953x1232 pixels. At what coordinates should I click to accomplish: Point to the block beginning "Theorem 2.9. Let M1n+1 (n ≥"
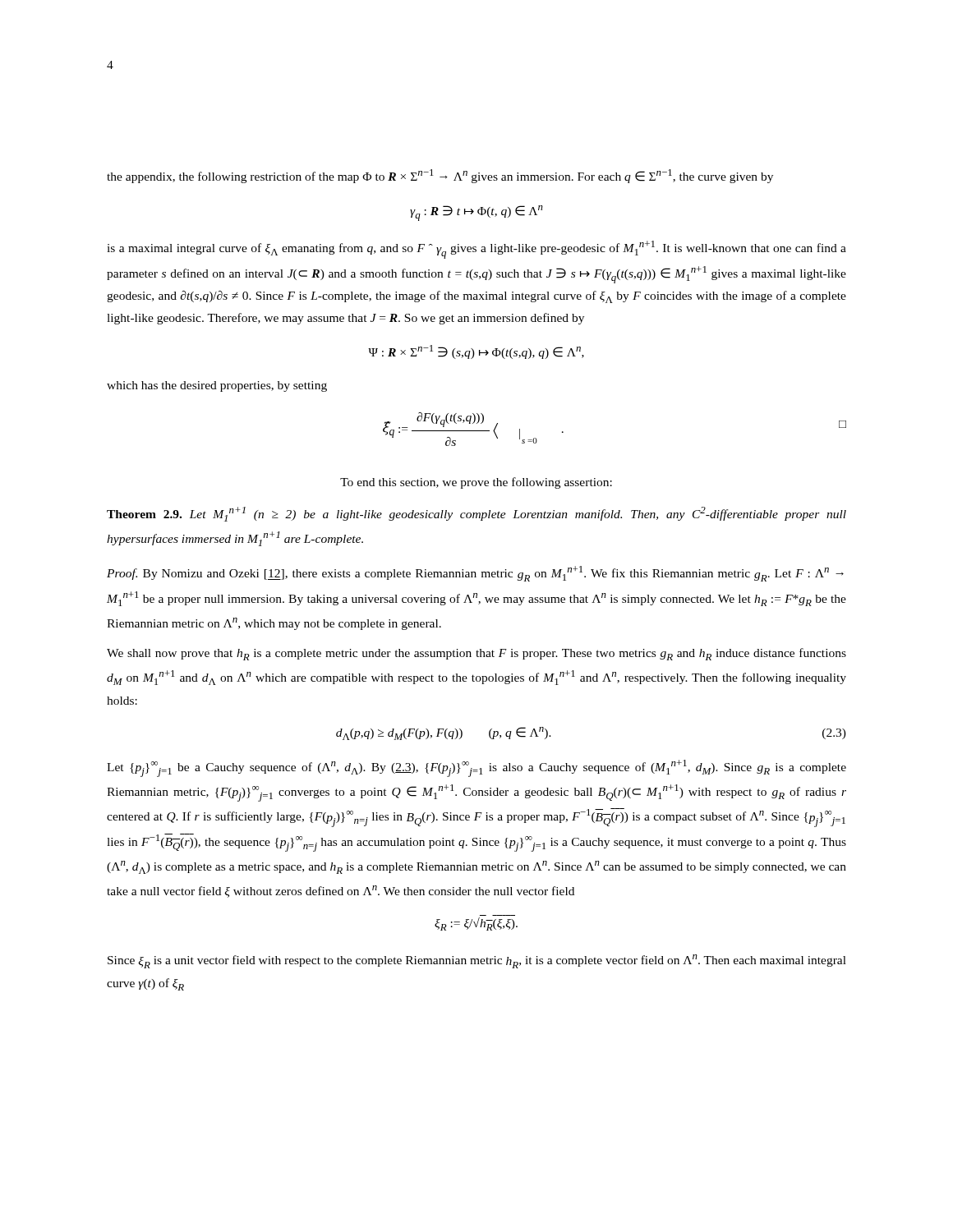click(476, 527)
